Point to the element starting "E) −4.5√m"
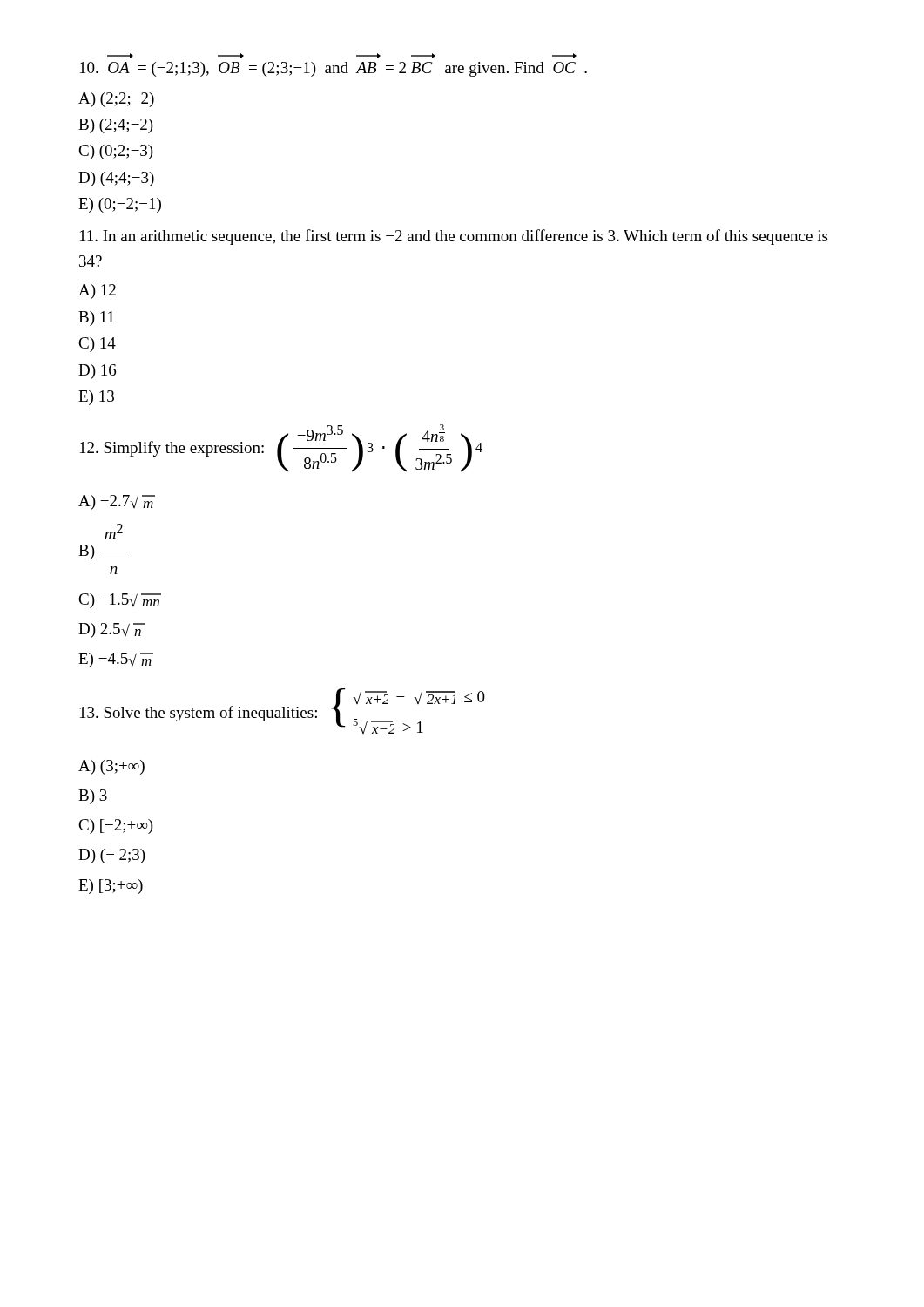The width and height of the screenshot is (924, 1307). tap(116, 660)
